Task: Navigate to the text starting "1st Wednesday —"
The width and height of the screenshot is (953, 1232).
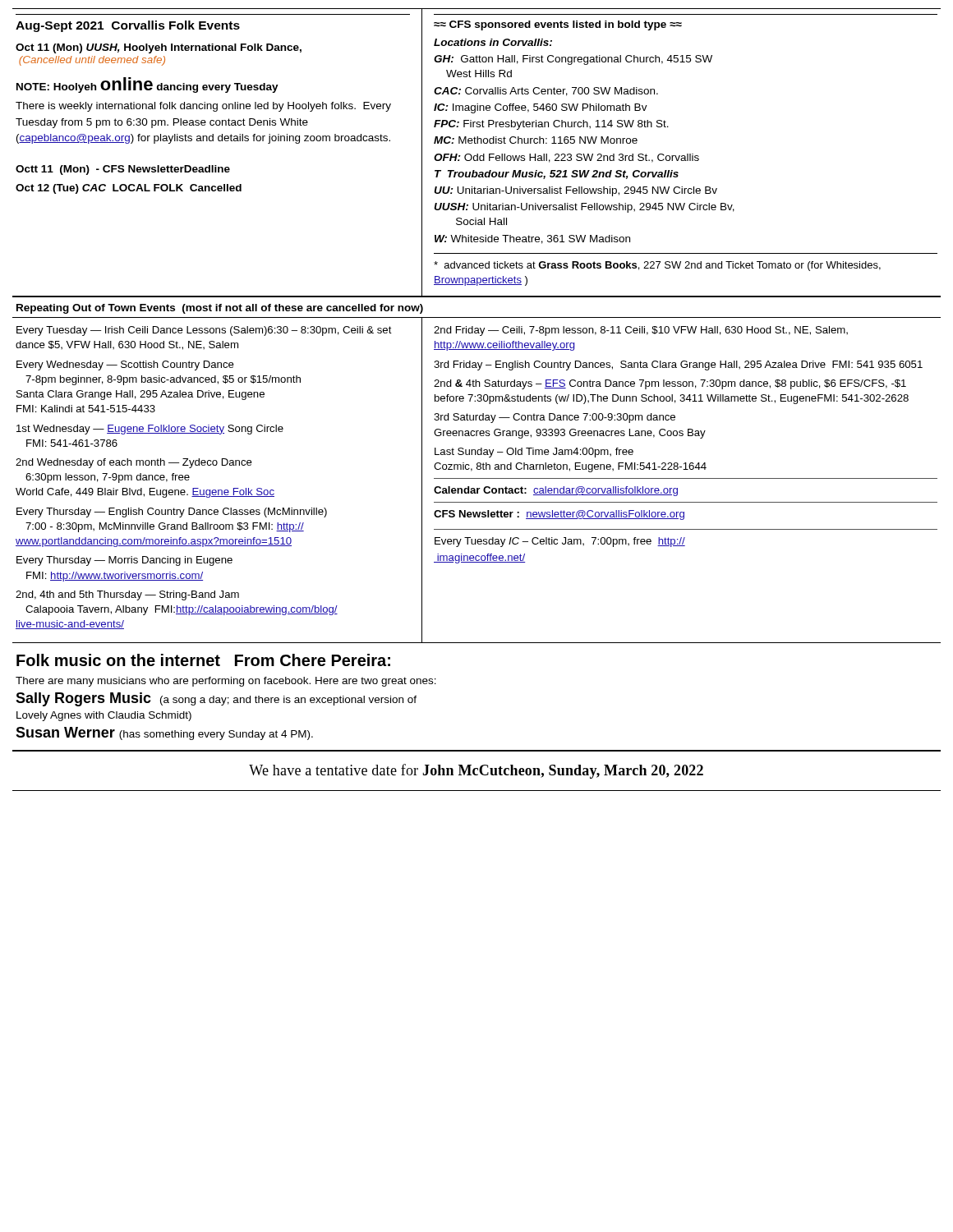Action: 150,435
